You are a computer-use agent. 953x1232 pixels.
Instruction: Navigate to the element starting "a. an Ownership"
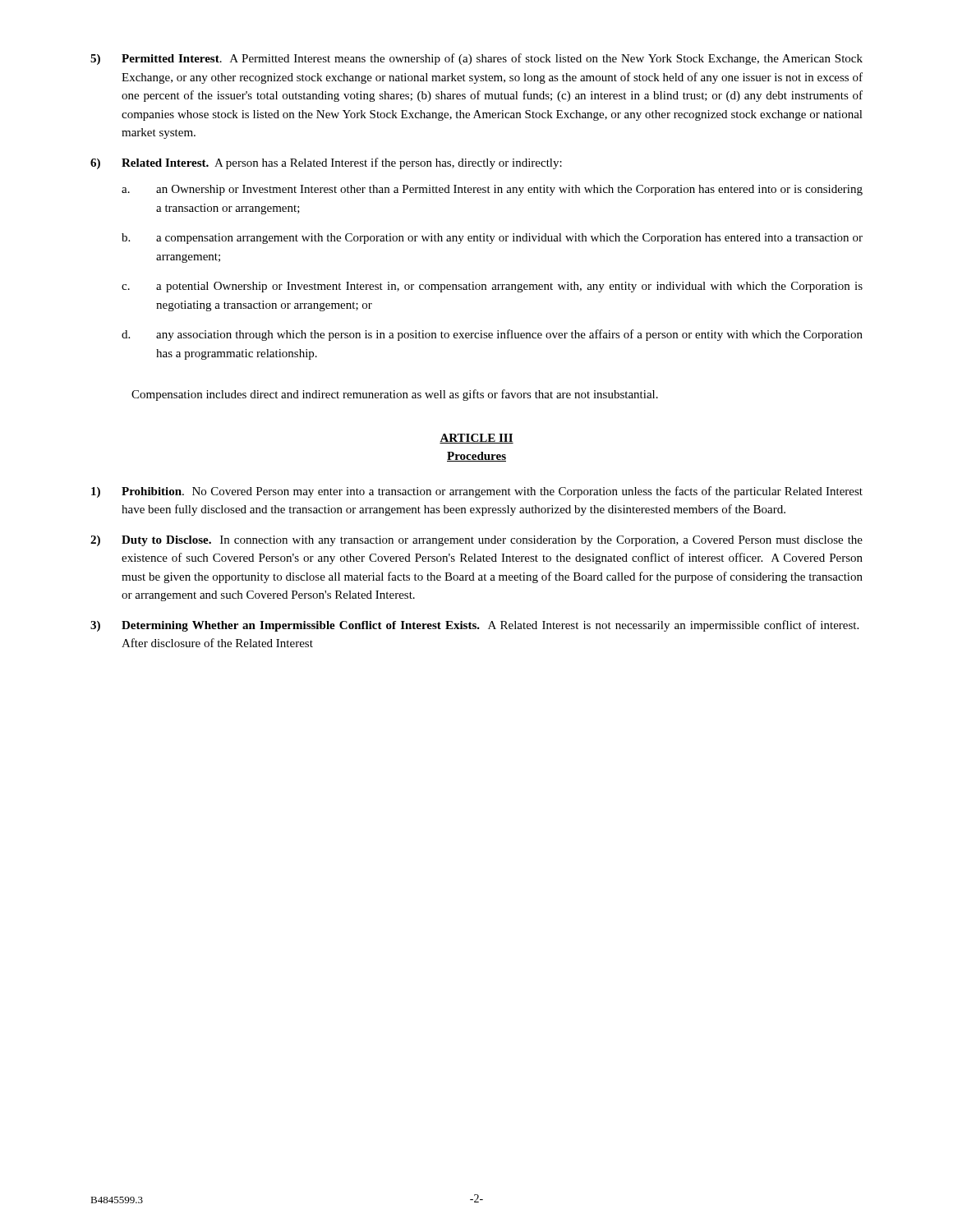tap(492, 198)
